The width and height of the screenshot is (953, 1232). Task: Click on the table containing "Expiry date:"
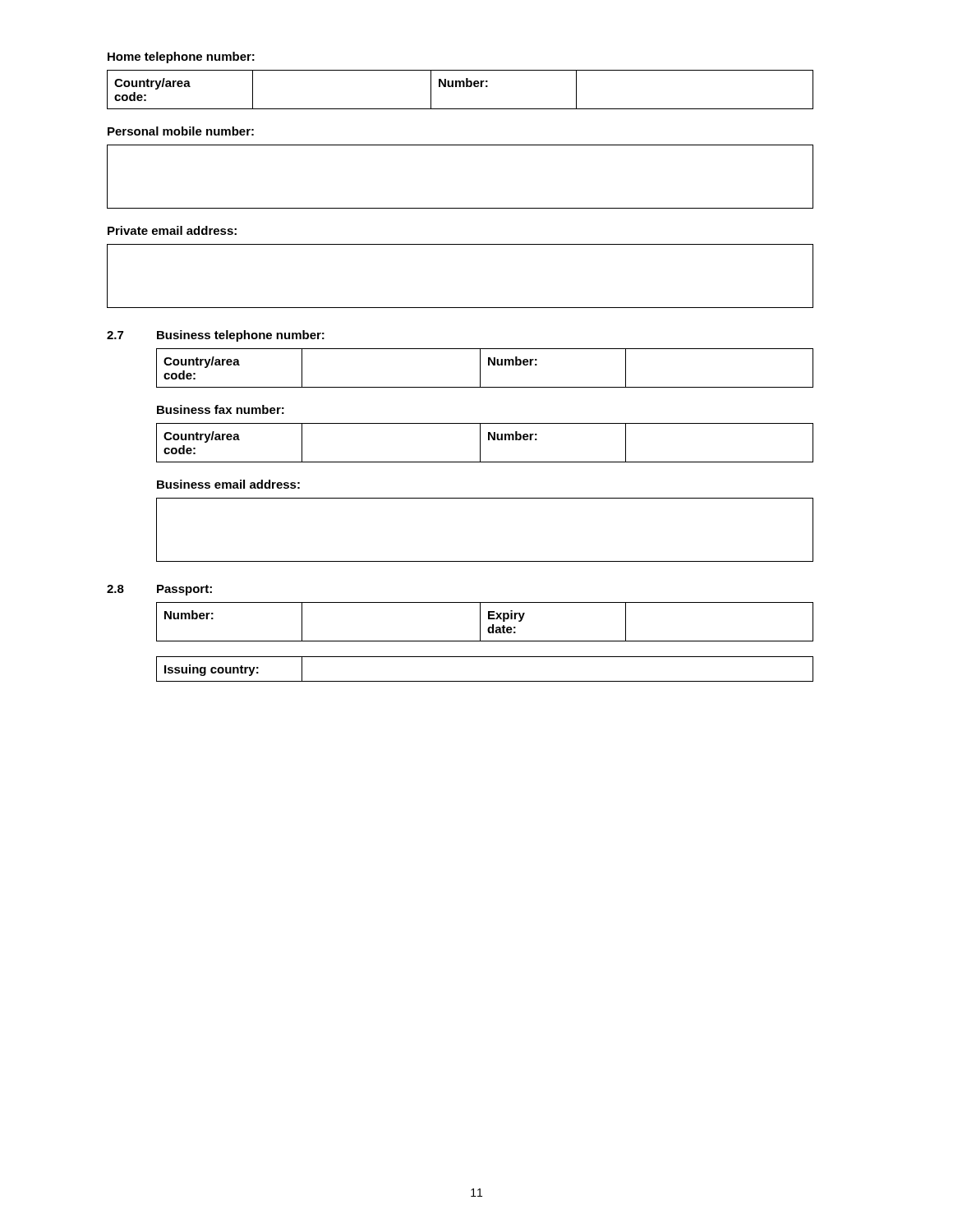point(485,622)
